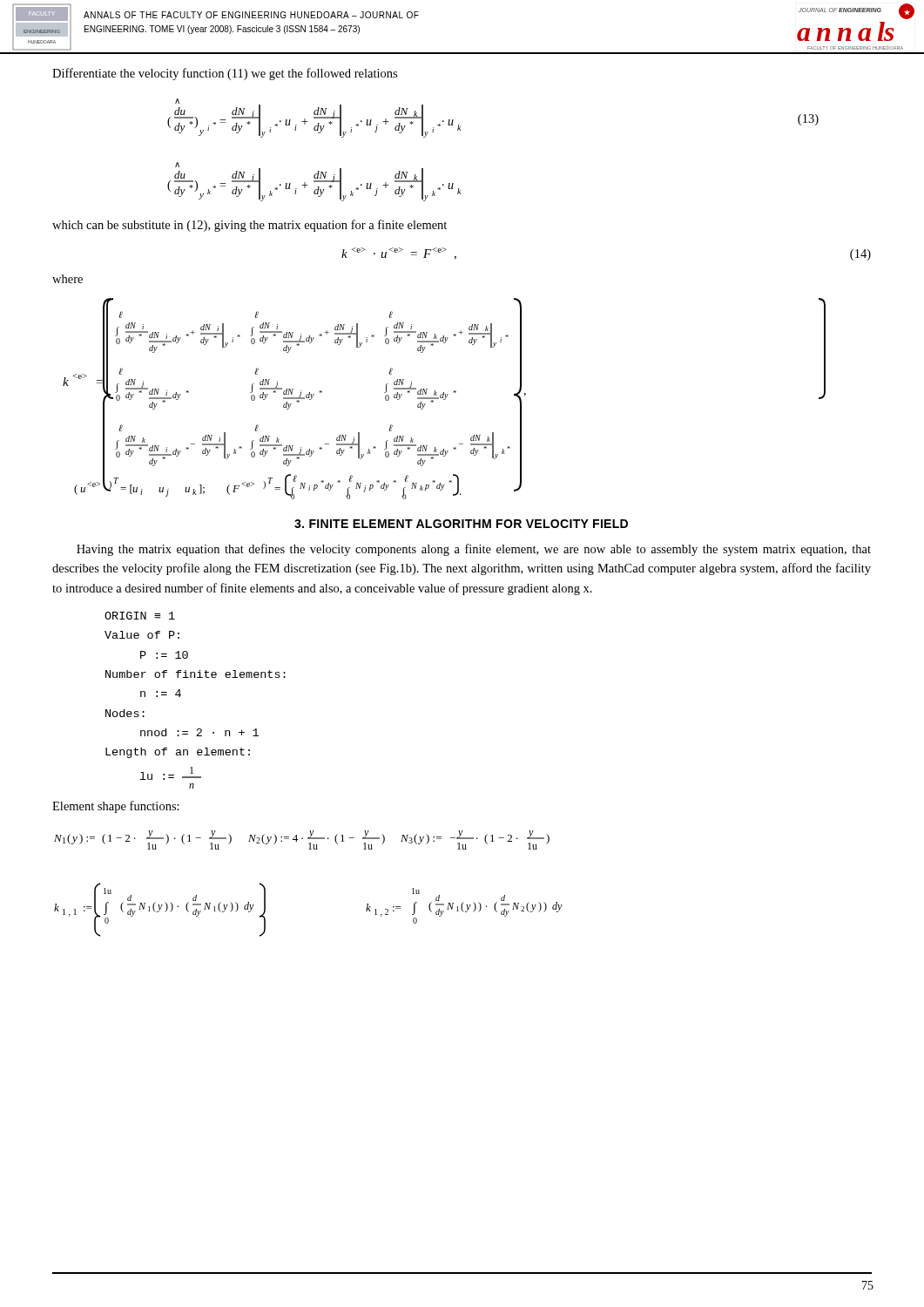Viewport: 924px width, 1307px height.
Task: Click where it says "Length of an element:"
Action: (179, 752)
